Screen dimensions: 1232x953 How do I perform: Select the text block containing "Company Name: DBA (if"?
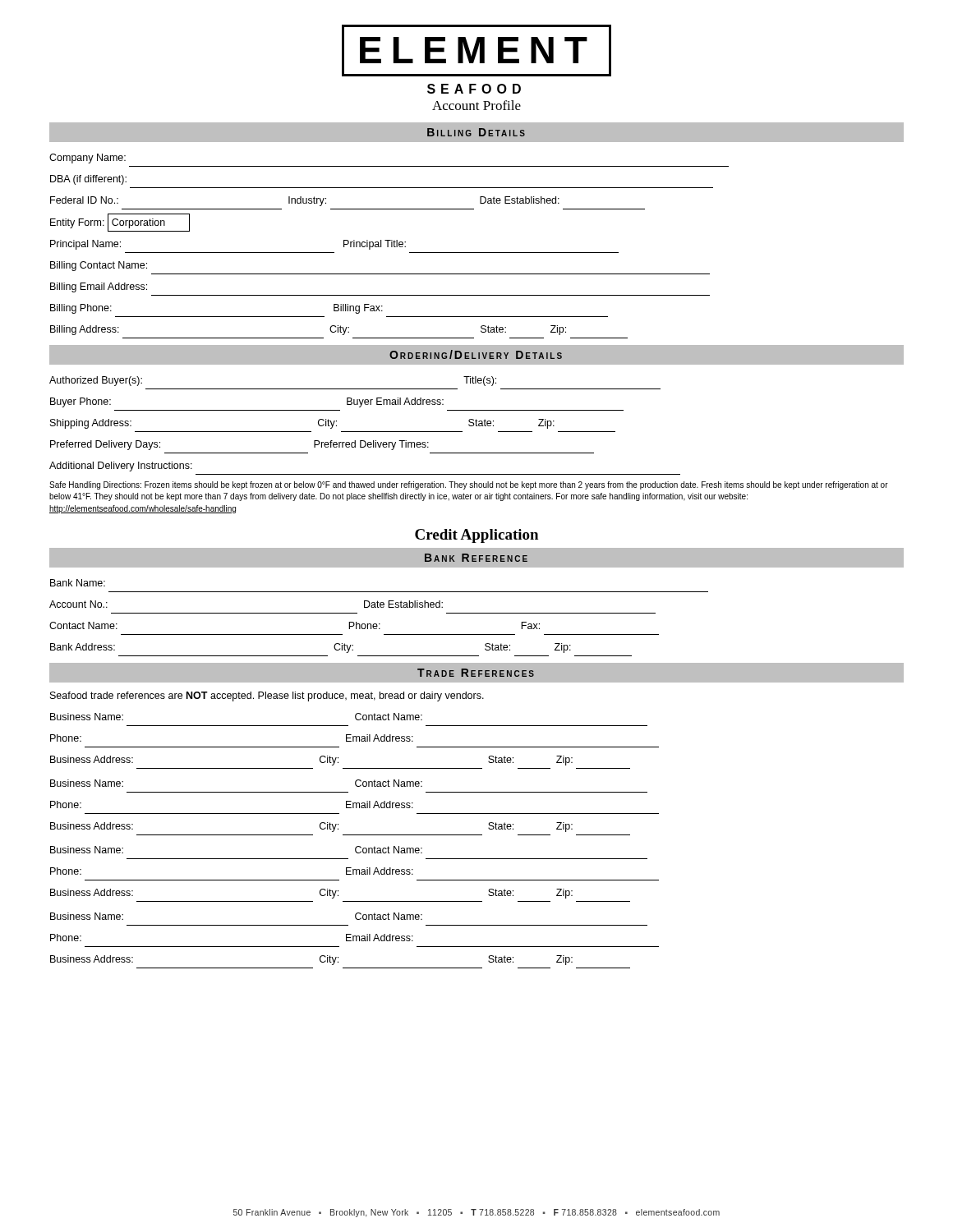476,244
